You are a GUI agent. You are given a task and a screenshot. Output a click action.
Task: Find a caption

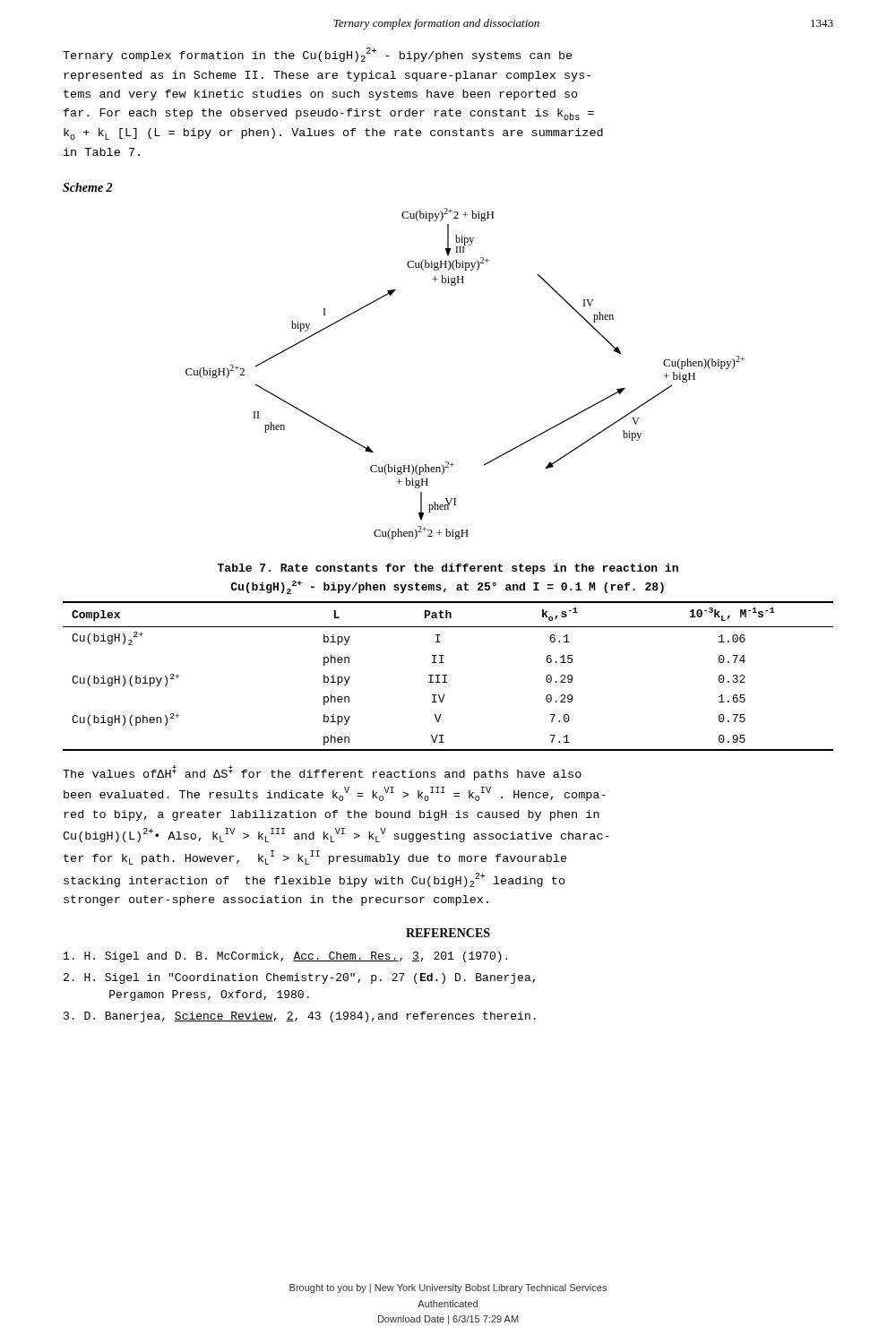448,579
